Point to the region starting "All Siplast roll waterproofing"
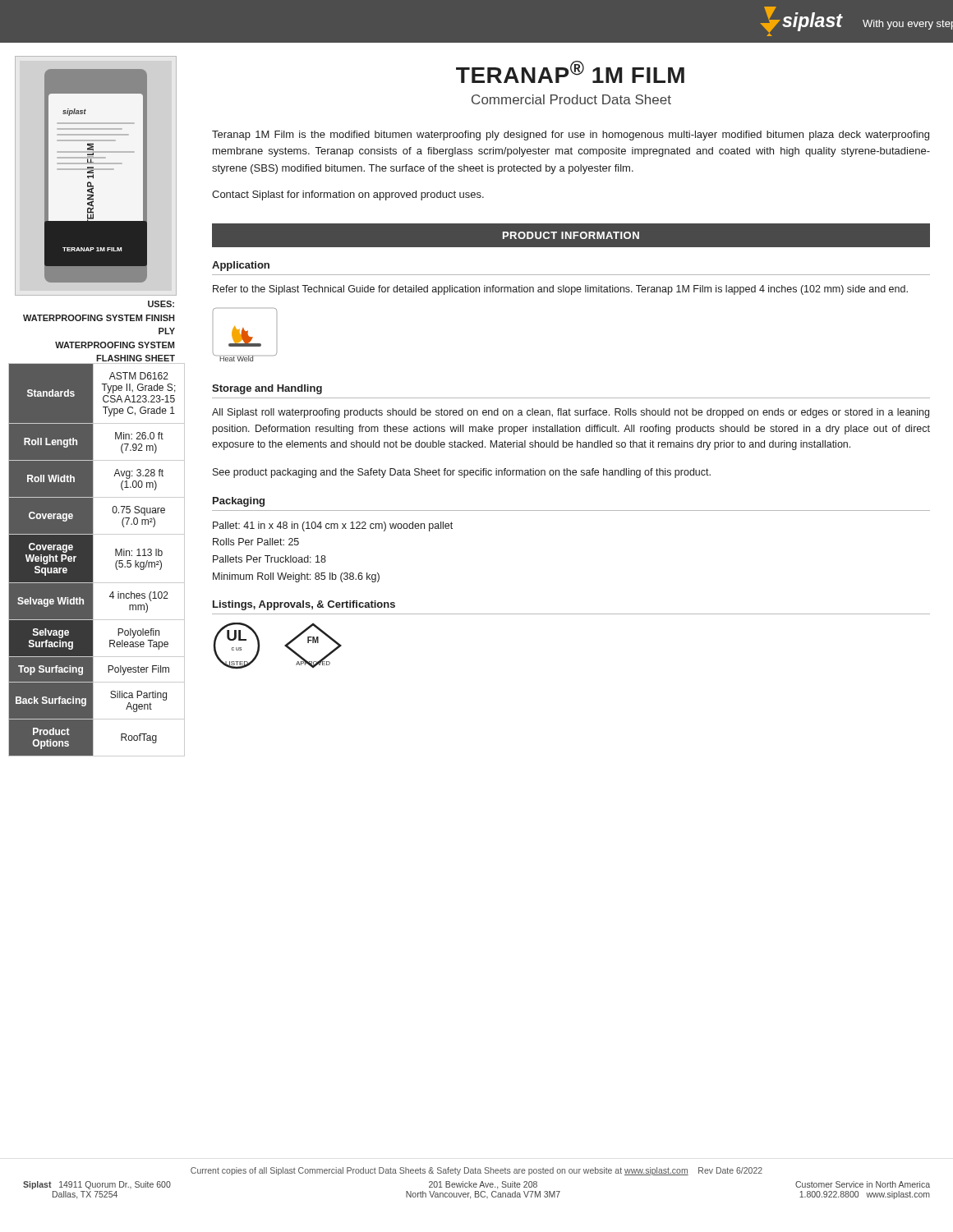This screenshot has width=953, height=1232. click(571, 428)
